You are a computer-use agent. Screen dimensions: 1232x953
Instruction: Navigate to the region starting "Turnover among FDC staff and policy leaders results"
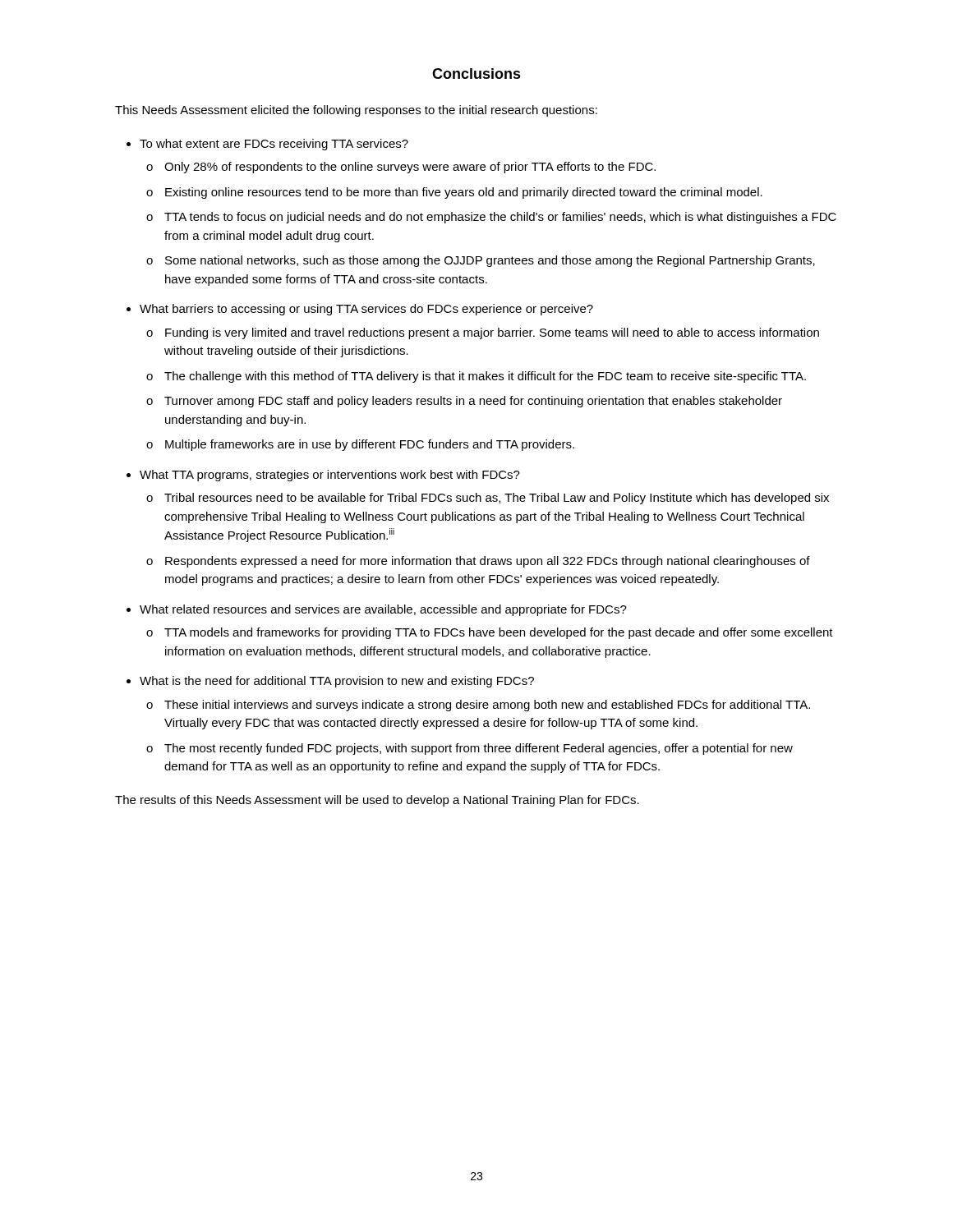[x=473, y=410]
